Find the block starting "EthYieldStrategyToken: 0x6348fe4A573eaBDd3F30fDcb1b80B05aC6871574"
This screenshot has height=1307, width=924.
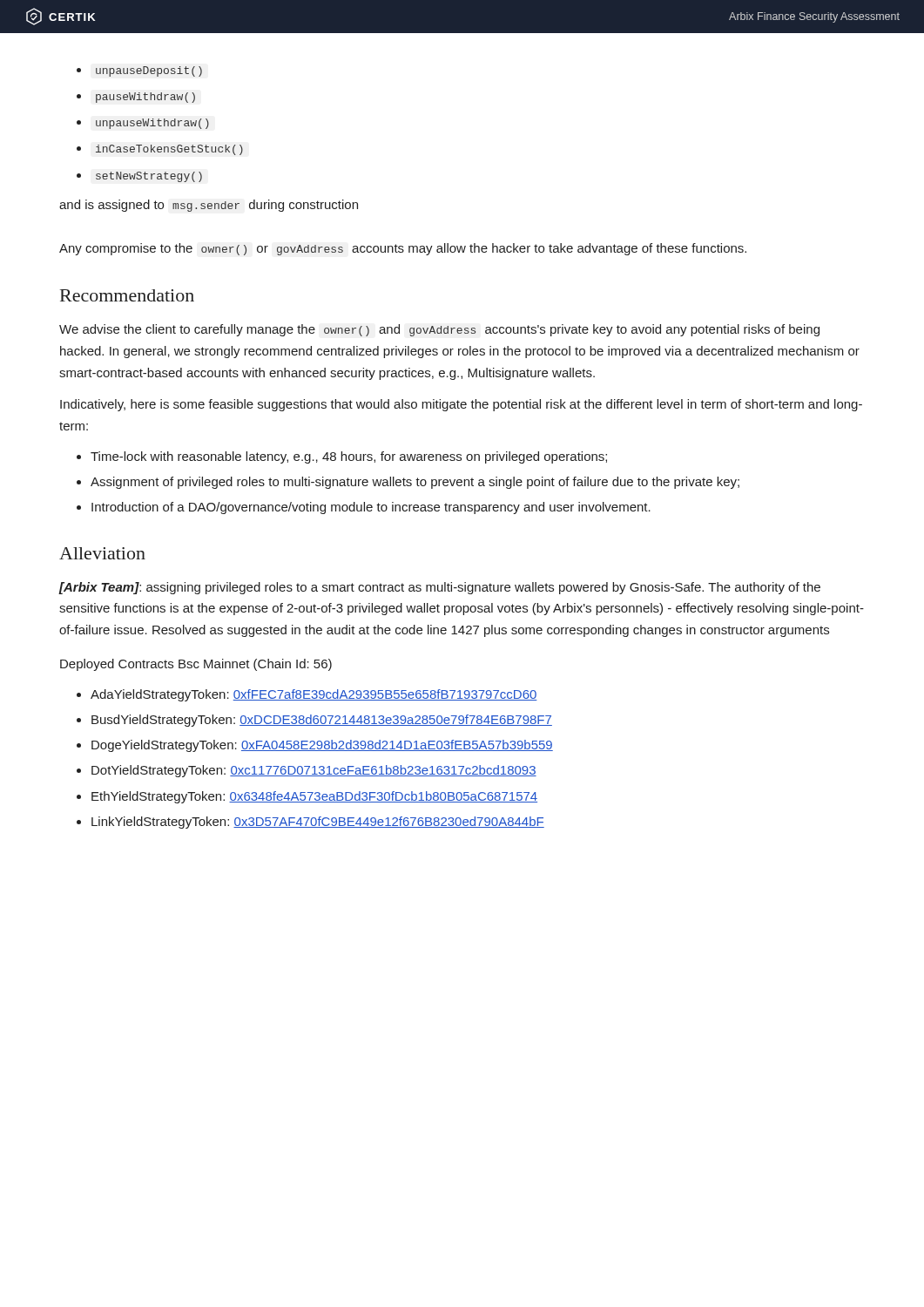[x=314, y=796]
